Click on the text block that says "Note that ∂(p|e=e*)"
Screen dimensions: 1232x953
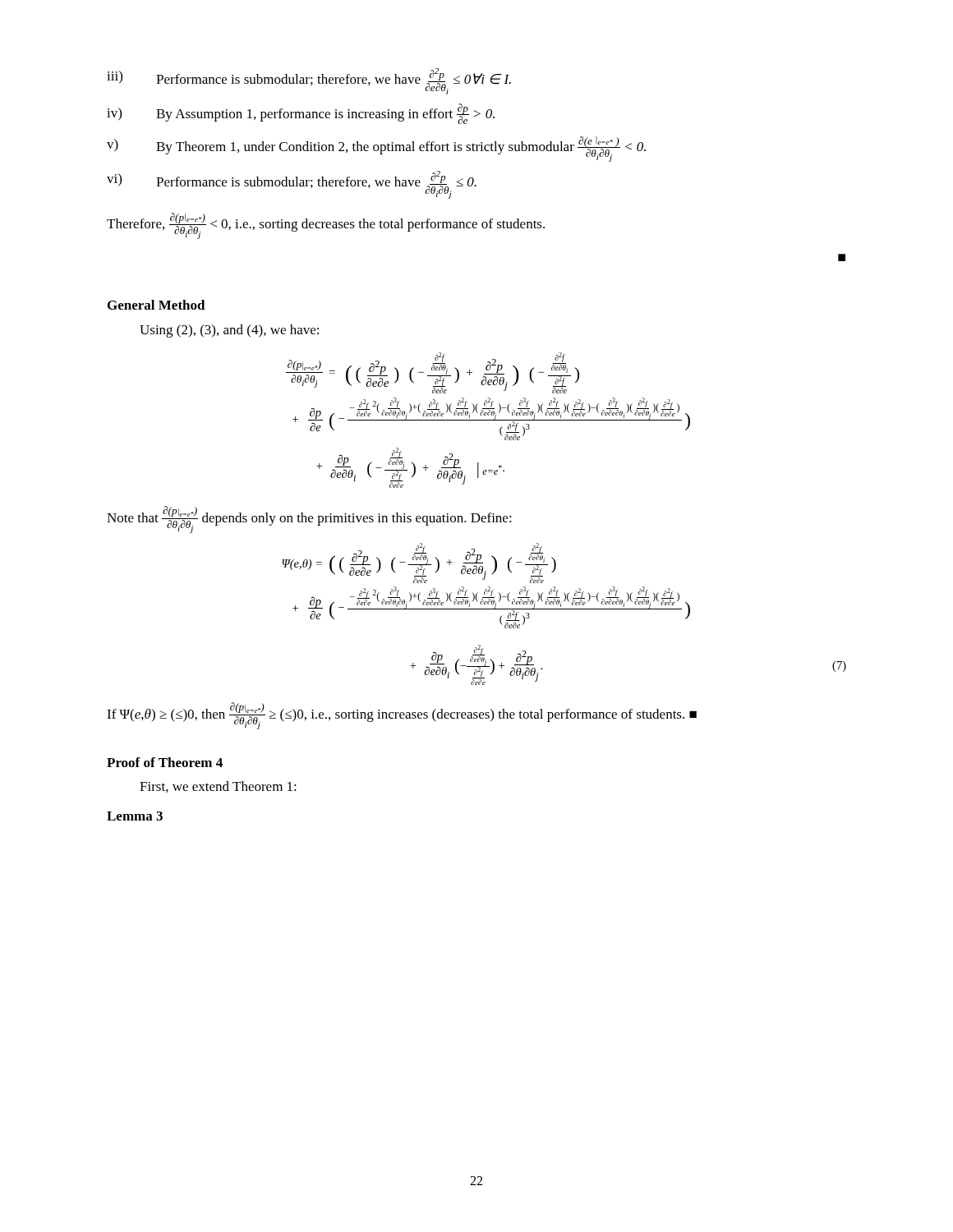[x=310, y=519]
